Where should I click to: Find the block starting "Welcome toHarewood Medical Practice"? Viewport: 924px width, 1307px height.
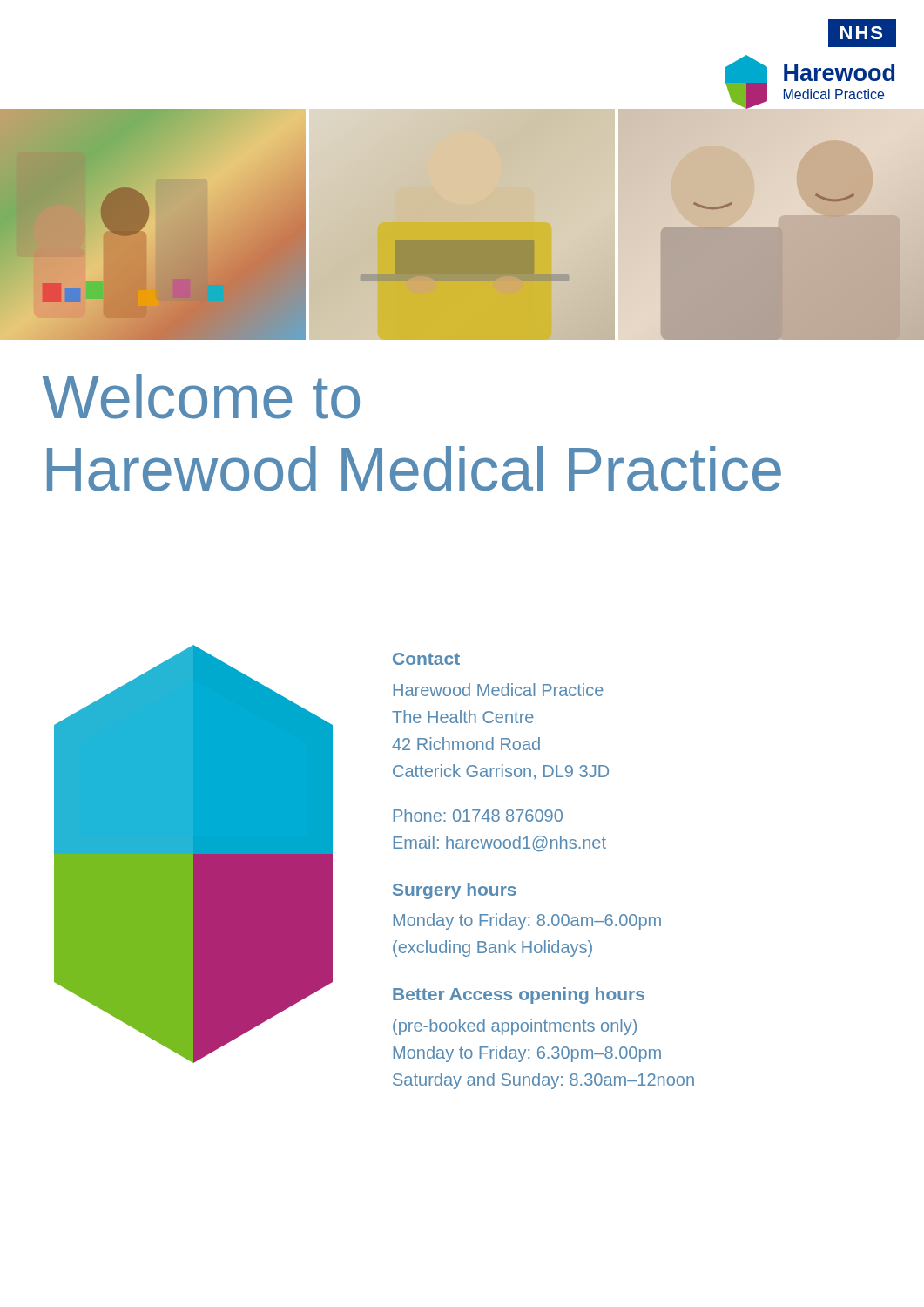click(413, 433)
